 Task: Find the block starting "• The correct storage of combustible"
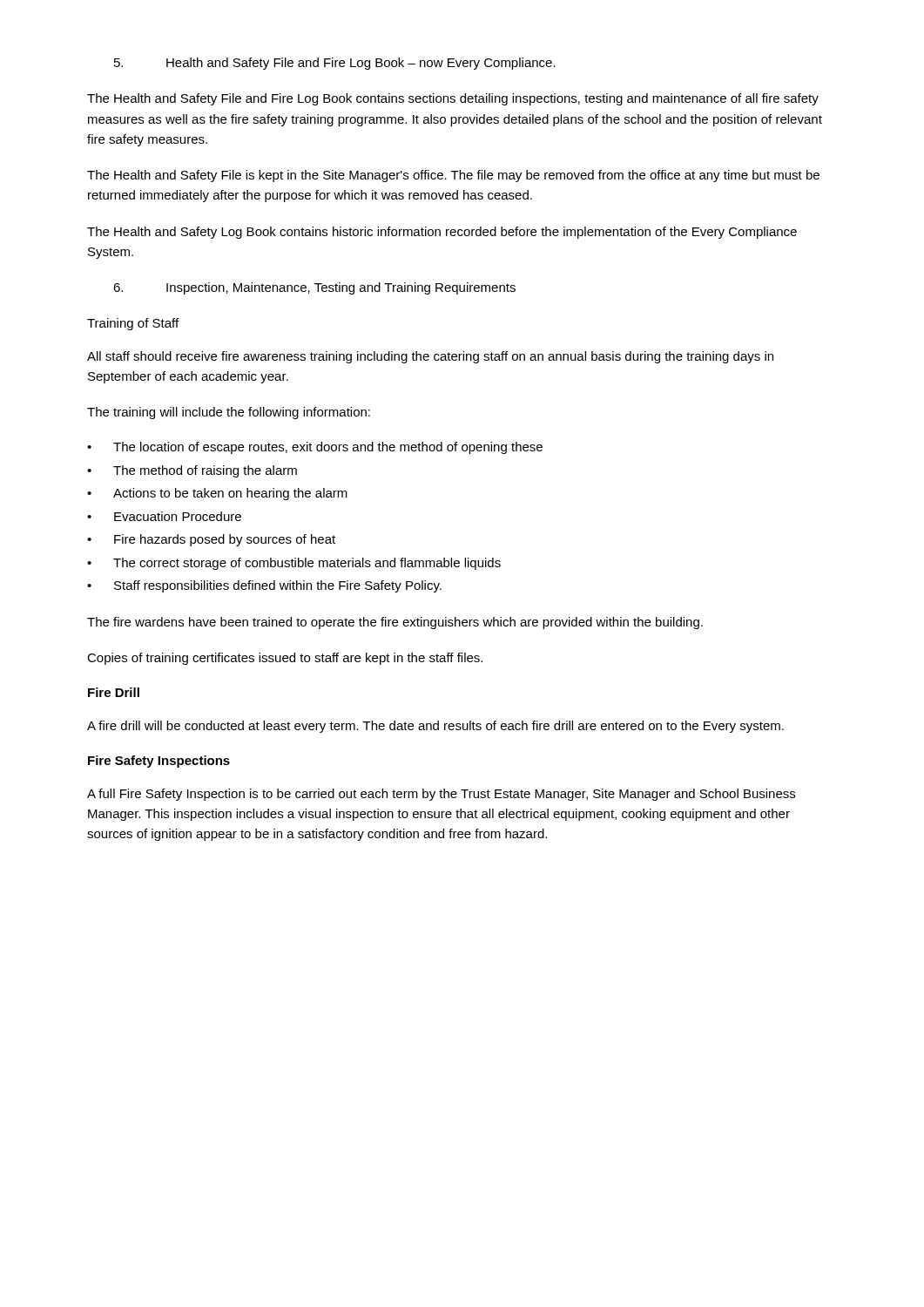(294, 563)
